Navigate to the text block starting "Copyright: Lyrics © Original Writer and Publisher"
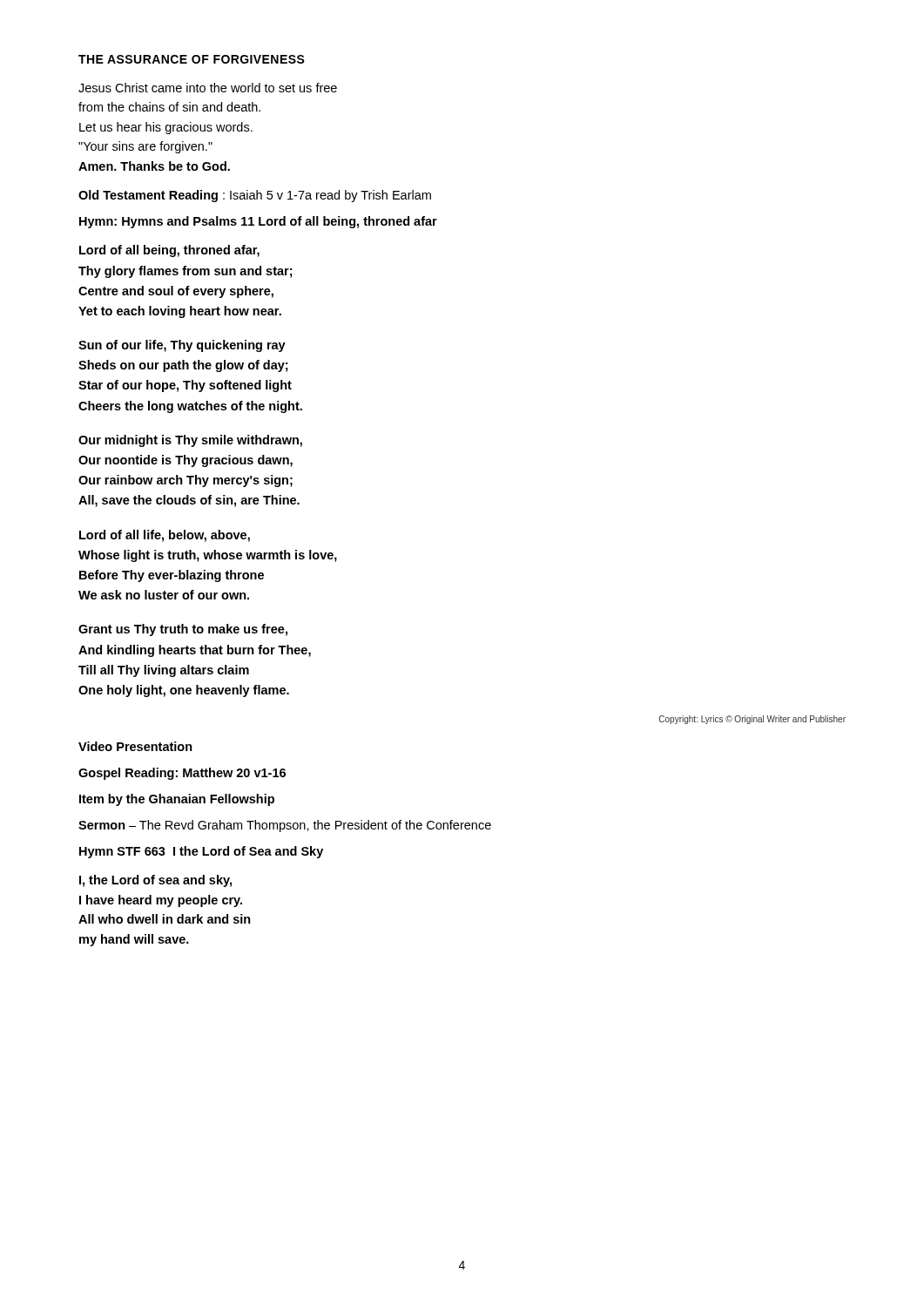The height and width of the screenshot is (1307, 924). pyautogui.click(x=752, y=719)
